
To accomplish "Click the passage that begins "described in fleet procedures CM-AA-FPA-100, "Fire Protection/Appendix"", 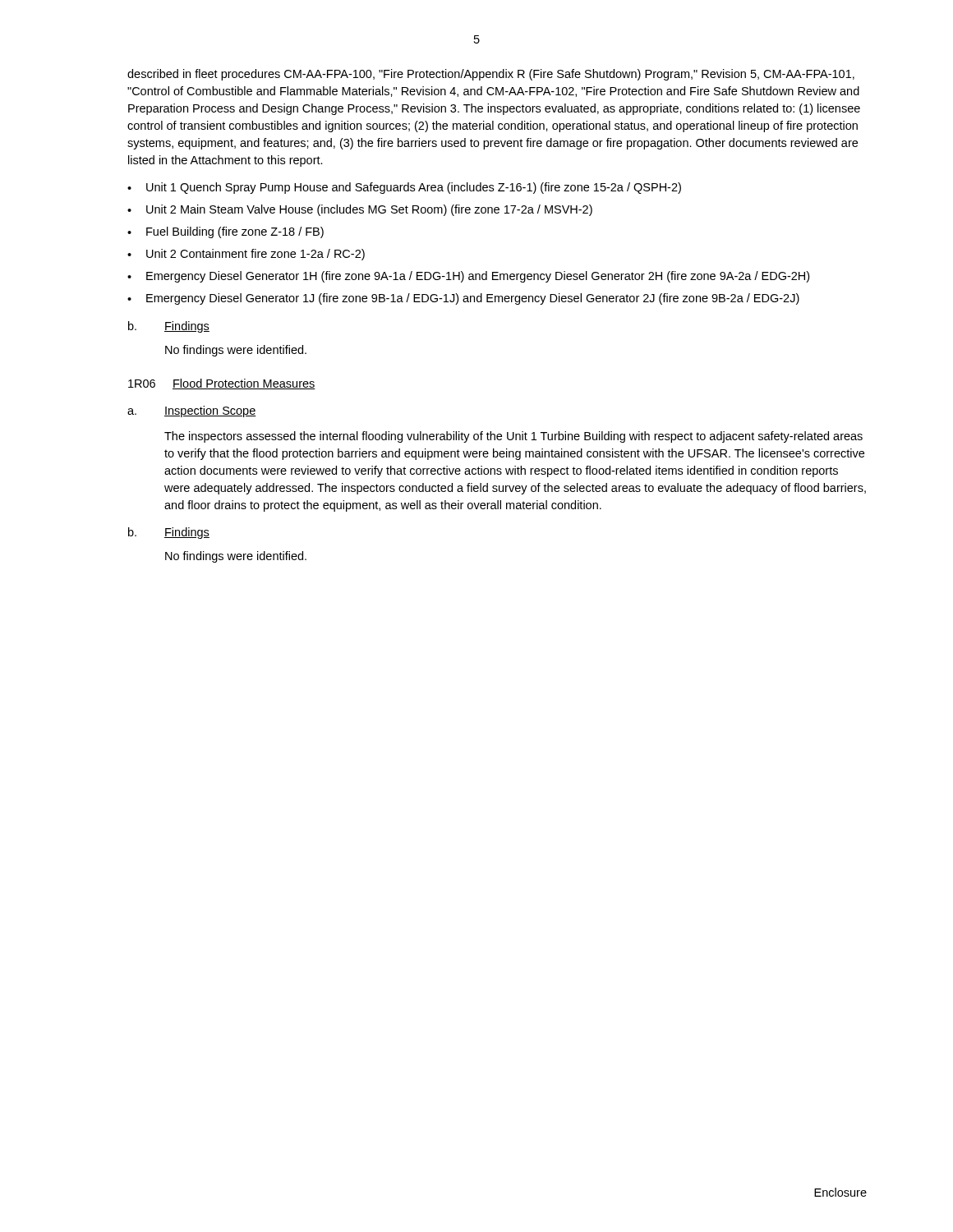I will tap(494, 117).
